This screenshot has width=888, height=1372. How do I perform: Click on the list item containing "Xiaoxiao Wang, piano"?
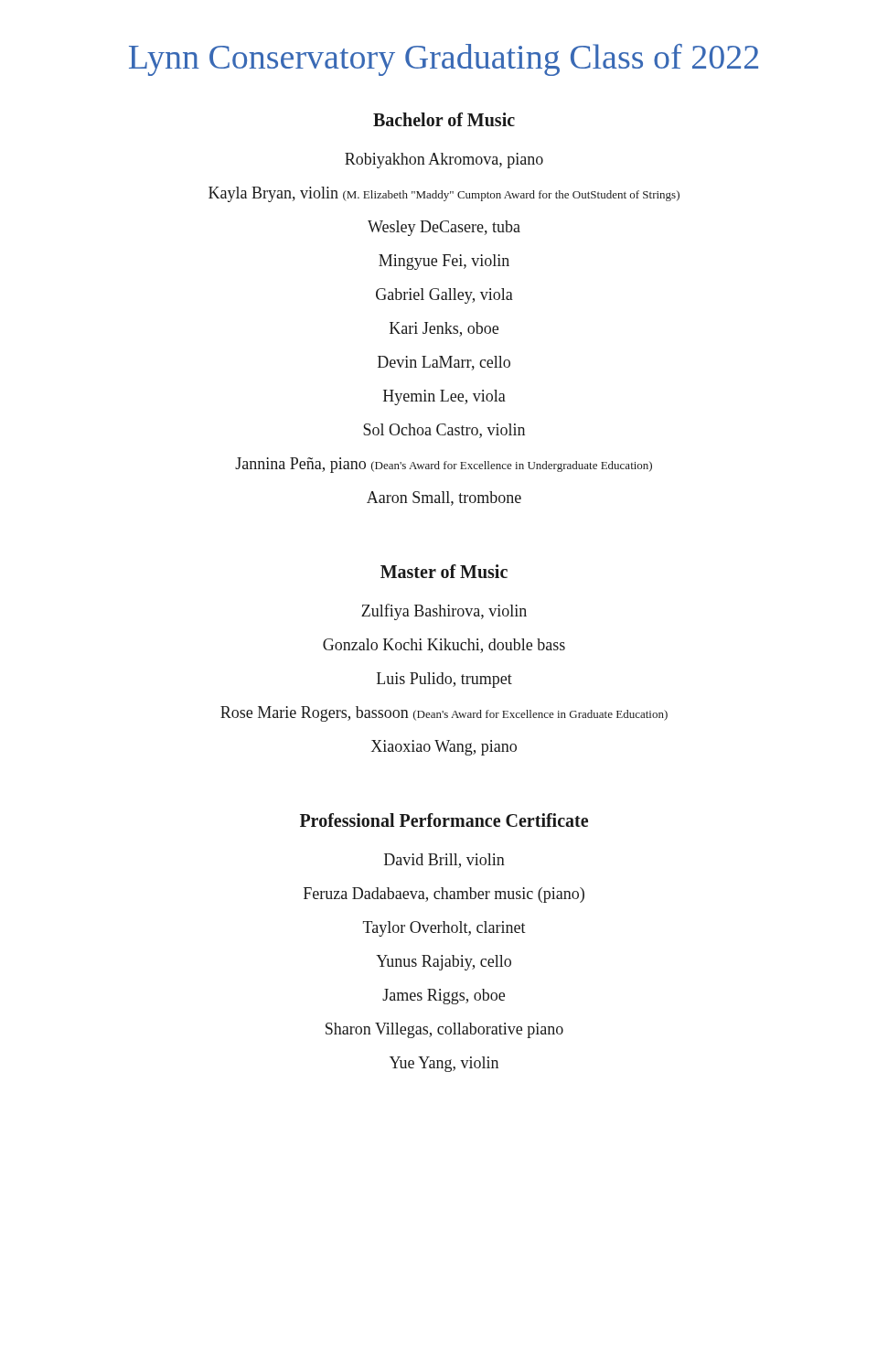444,747
